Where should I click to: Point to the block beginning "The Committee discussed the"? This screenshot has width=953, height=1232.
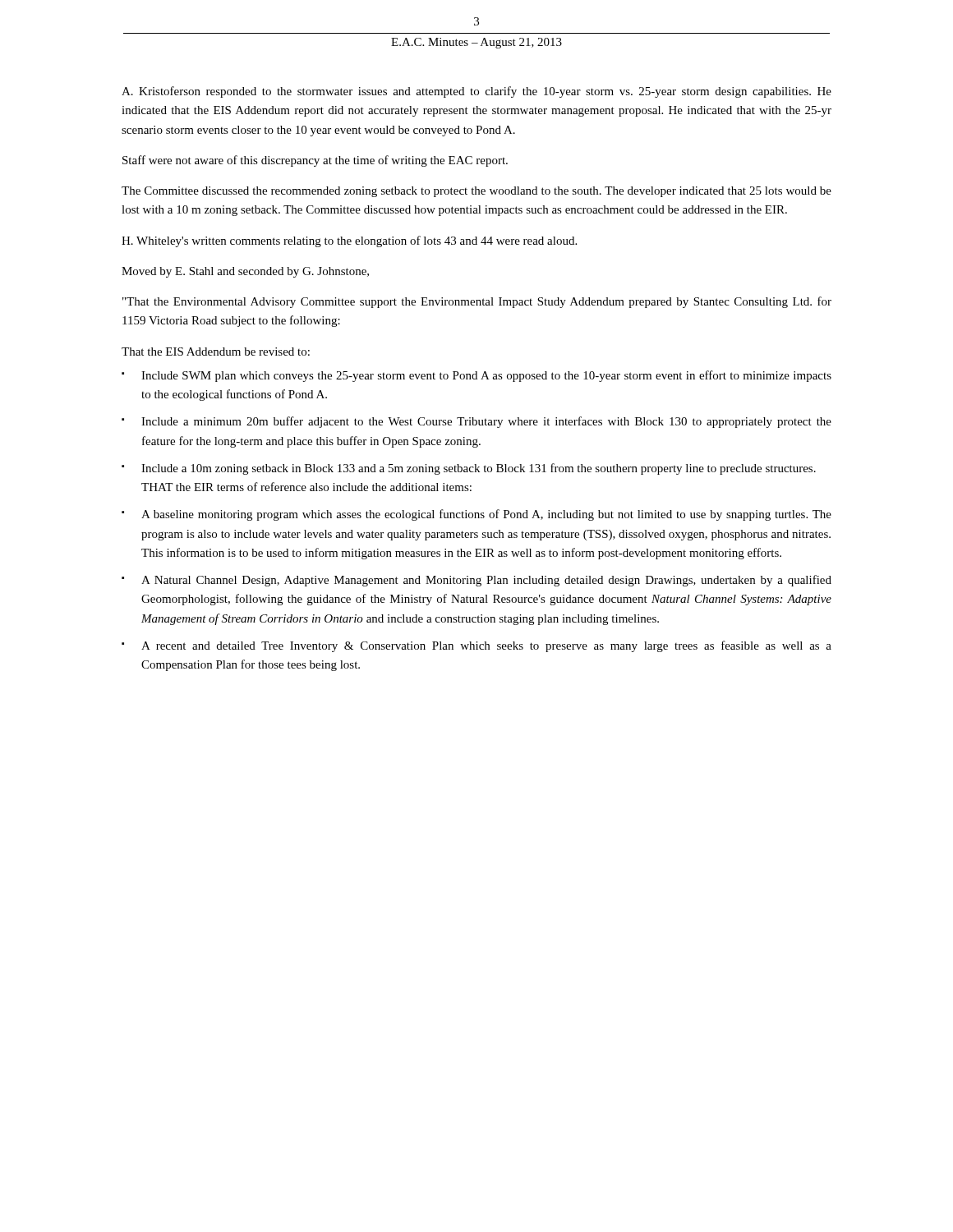[476, 200]
